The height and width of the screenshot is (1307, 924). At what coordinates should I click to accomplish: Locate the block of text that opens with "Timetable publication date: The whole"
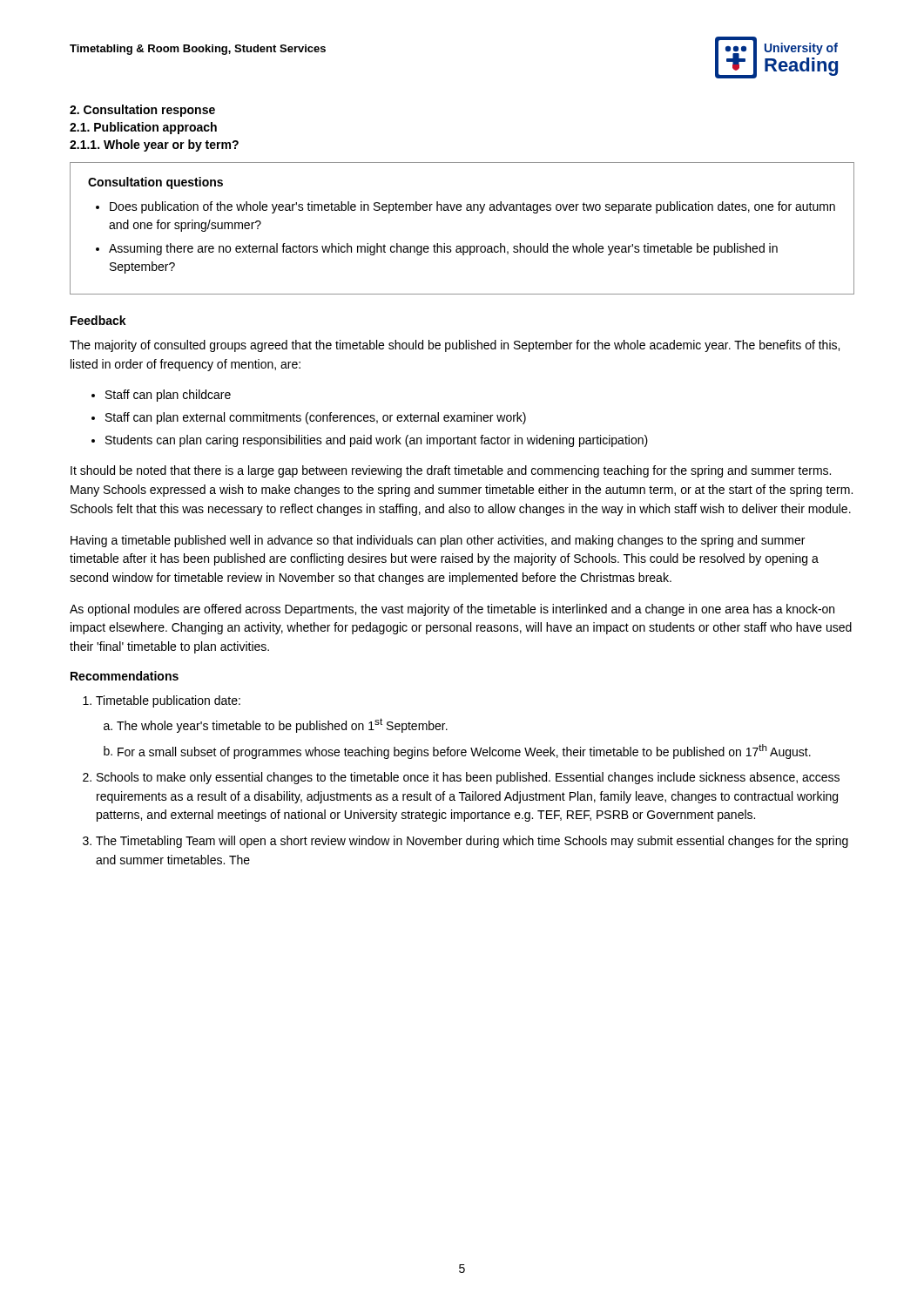[168, 701]
